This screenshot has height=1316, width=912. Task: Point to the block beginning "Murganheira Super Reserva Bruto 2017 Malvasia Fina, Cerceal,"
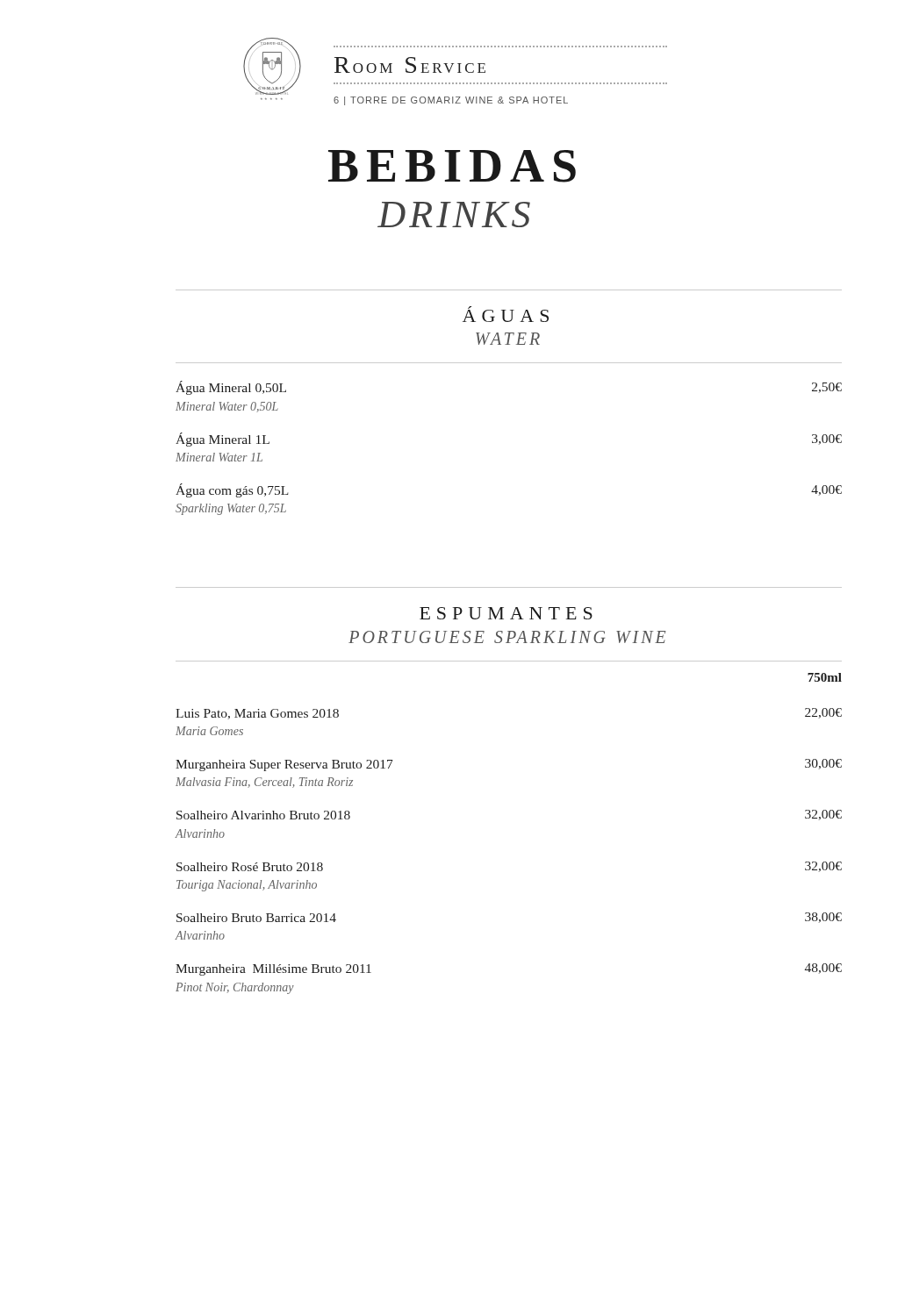(x=279, y=765)
